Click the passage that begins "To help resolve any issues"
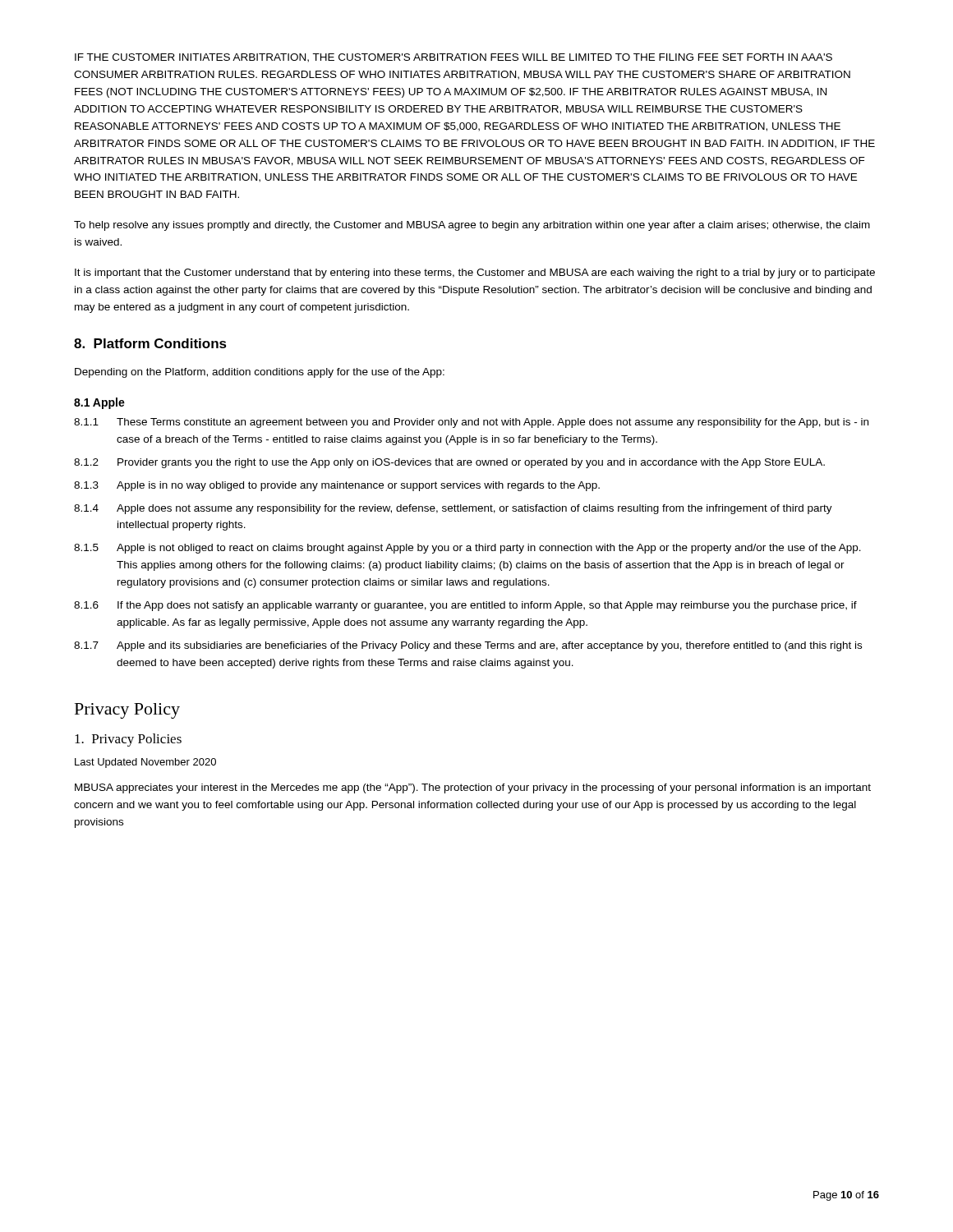The image size is (953, 1232). [x=472, y=233]
